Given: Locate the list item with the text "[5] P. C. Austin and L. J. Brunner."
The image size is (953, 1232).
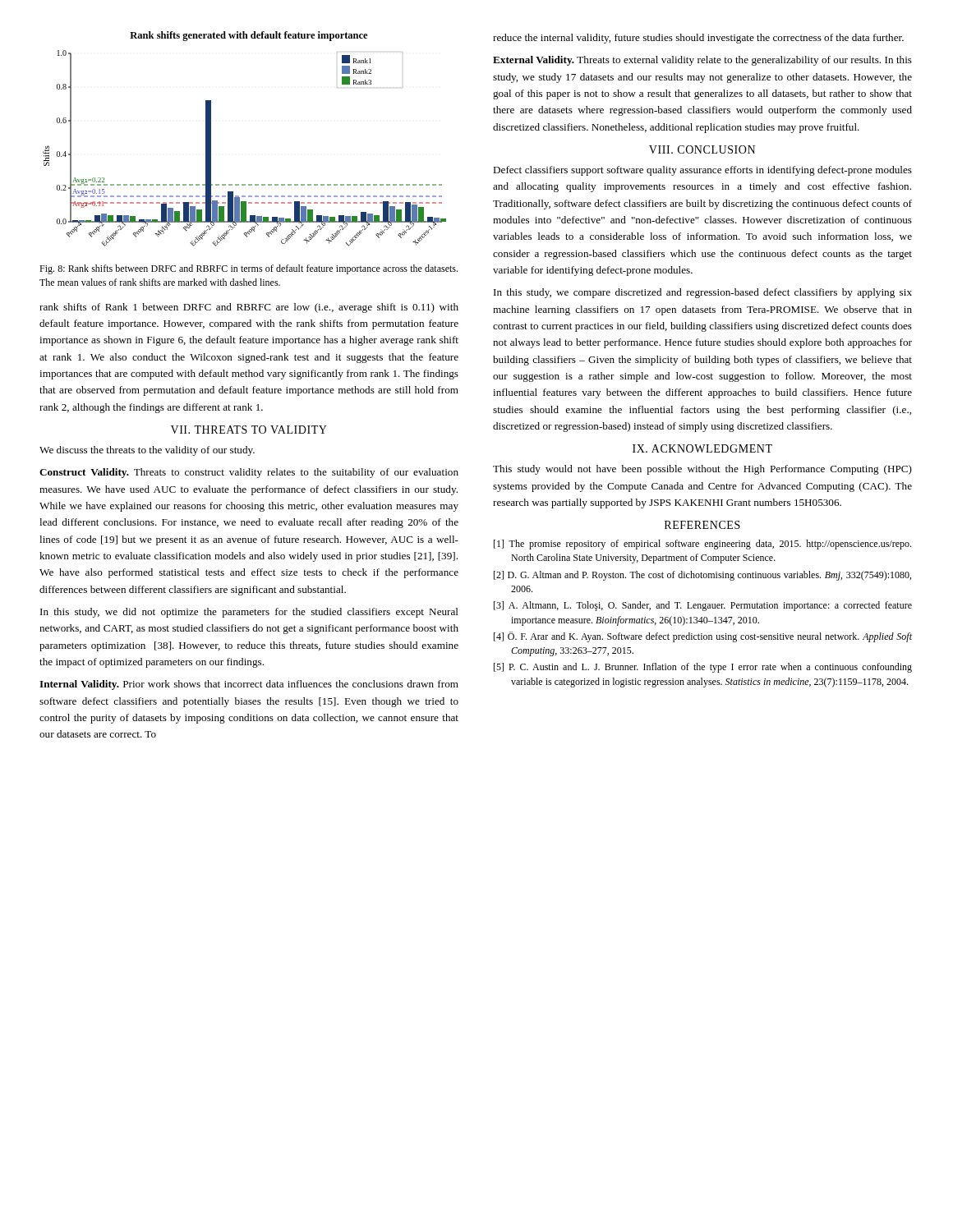Looking at the screenshot, I should (702, 674).
